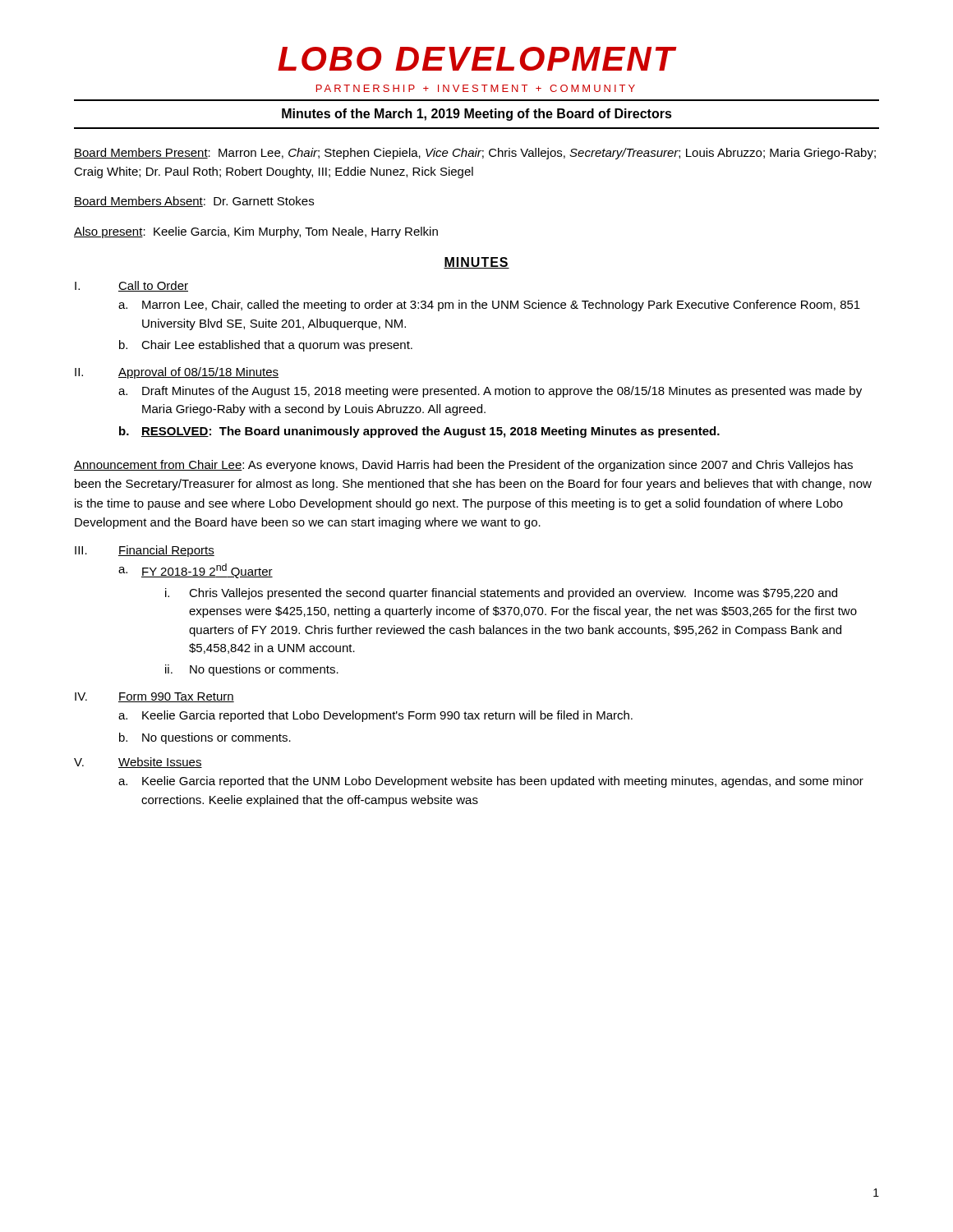Locate the text block that reads "Board Members Present: Marron"

tap(475, 162)
